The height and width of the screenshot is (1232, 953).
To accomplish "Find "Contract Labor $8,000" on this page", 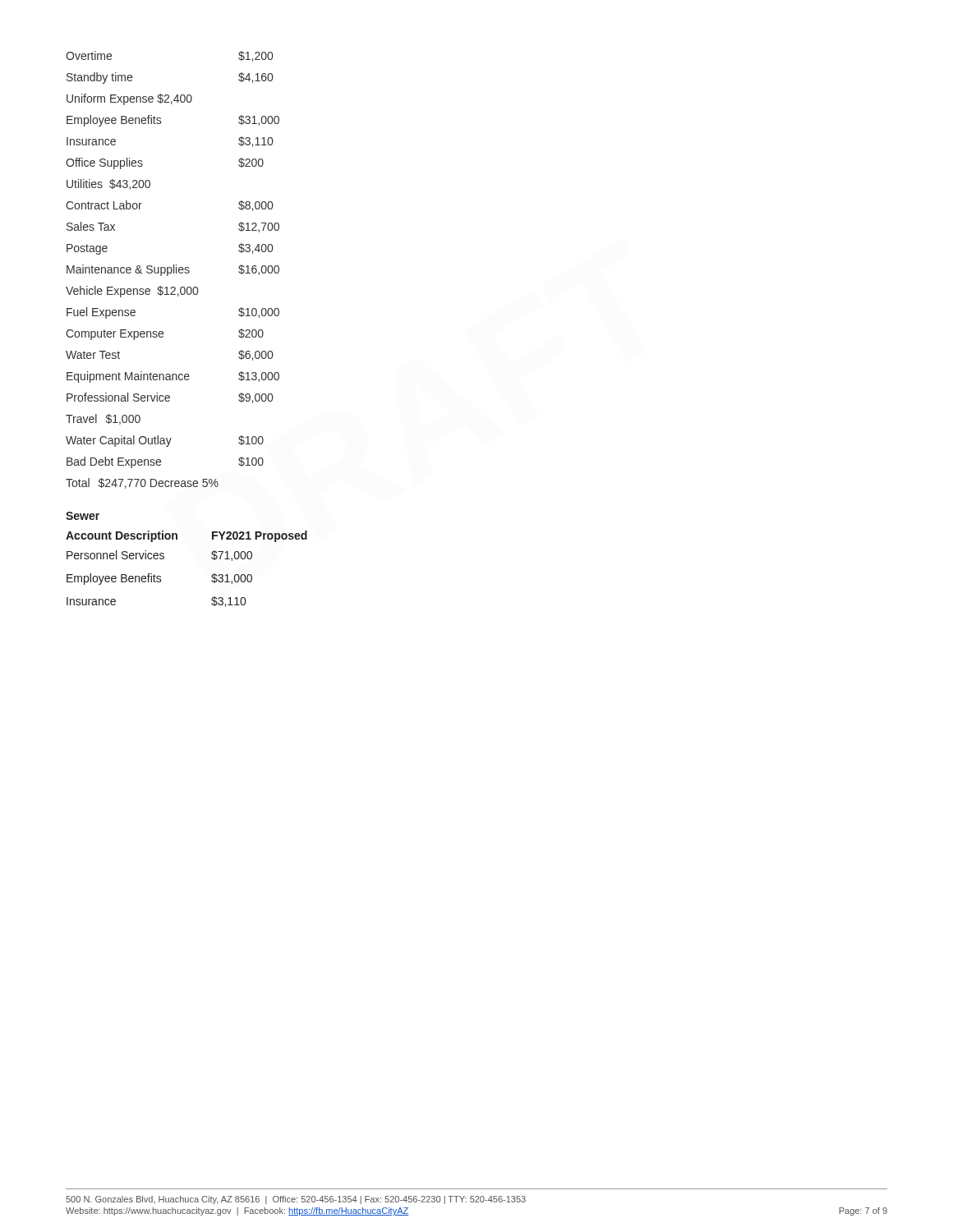I will 101,206.
